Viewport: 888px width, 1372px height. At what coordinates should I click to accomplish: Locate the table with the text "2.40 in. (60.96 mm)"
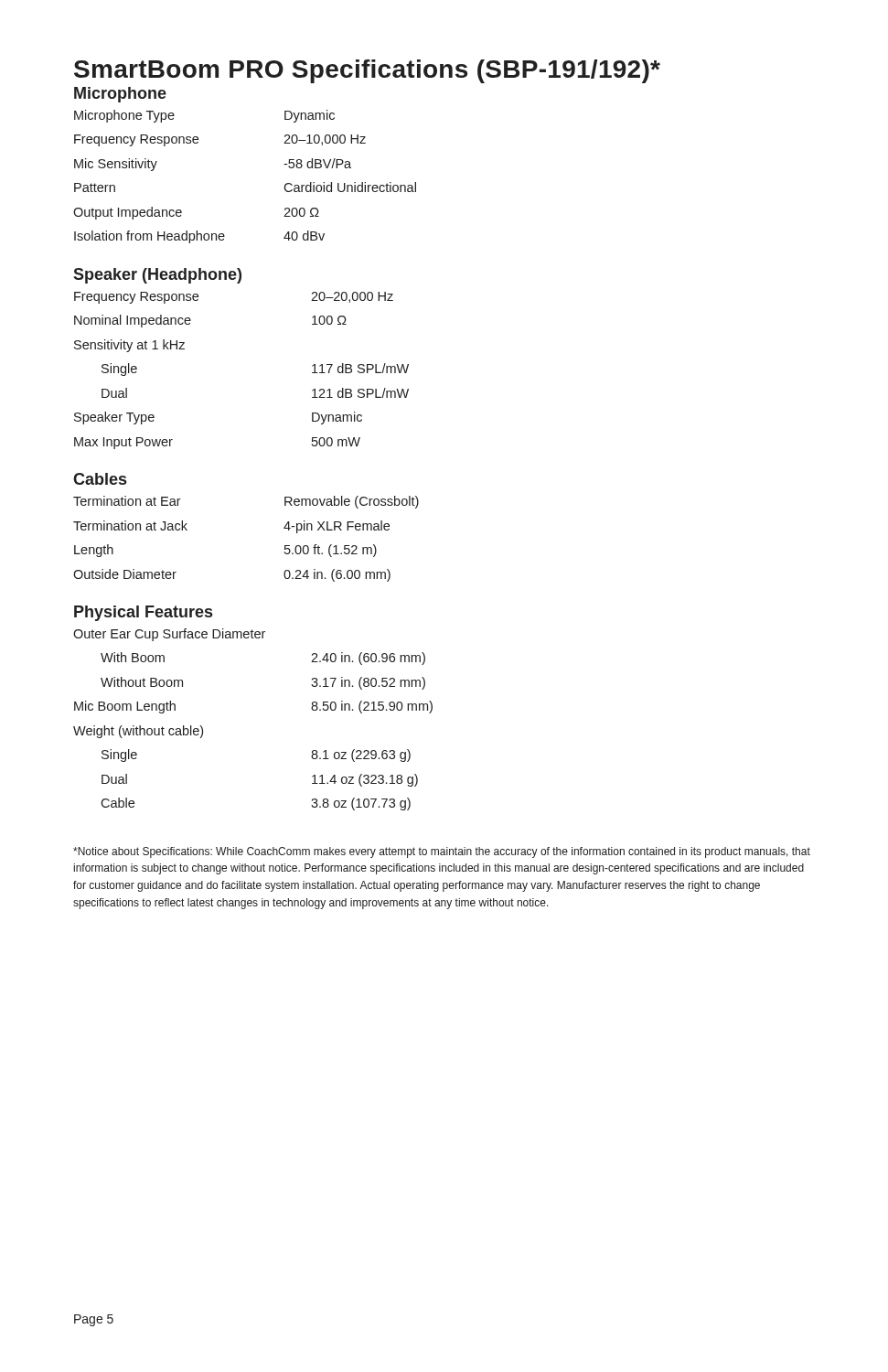tap(444, 719)
